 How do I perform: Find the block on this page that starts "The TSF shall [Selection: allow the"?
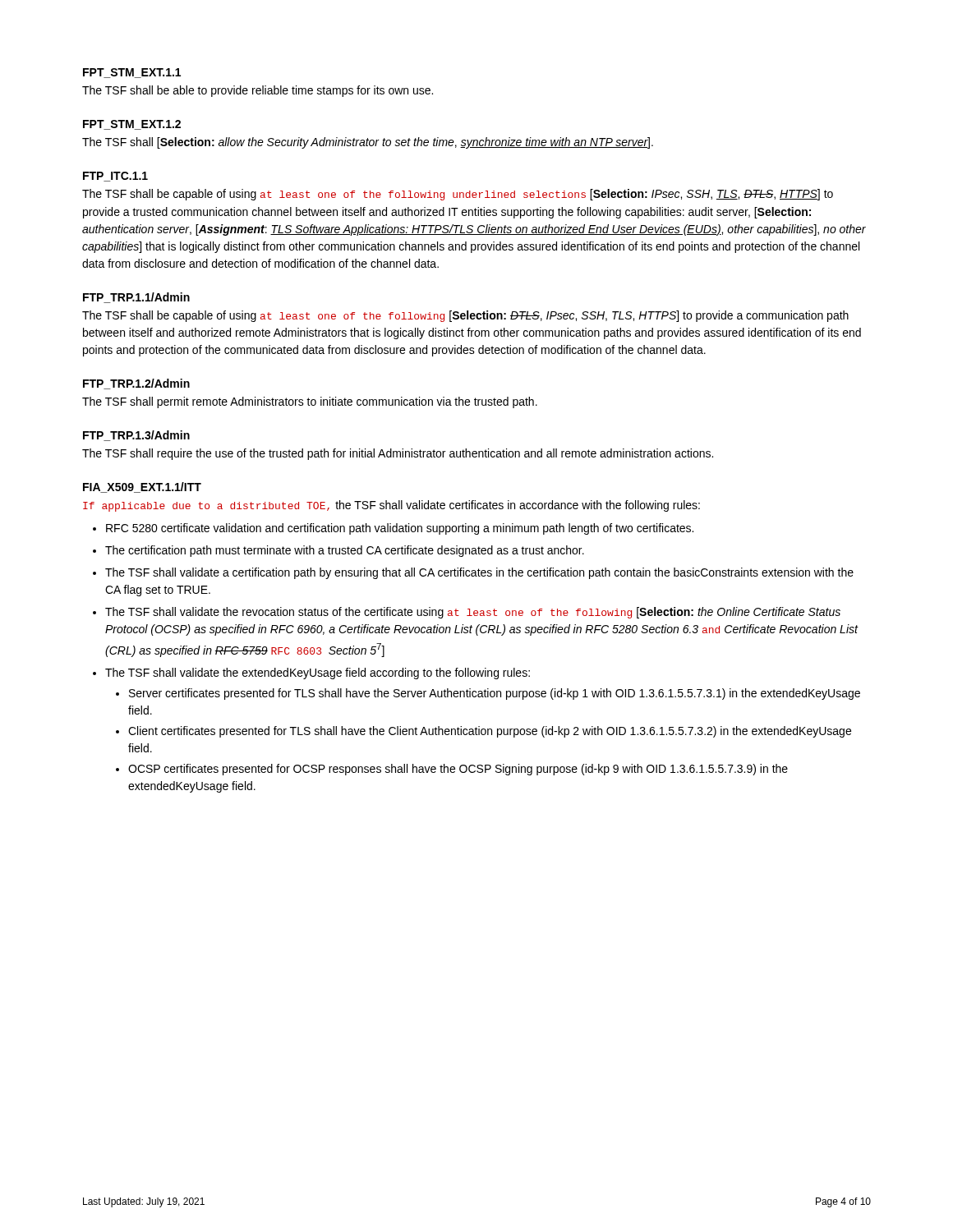(x=368, y=142)
